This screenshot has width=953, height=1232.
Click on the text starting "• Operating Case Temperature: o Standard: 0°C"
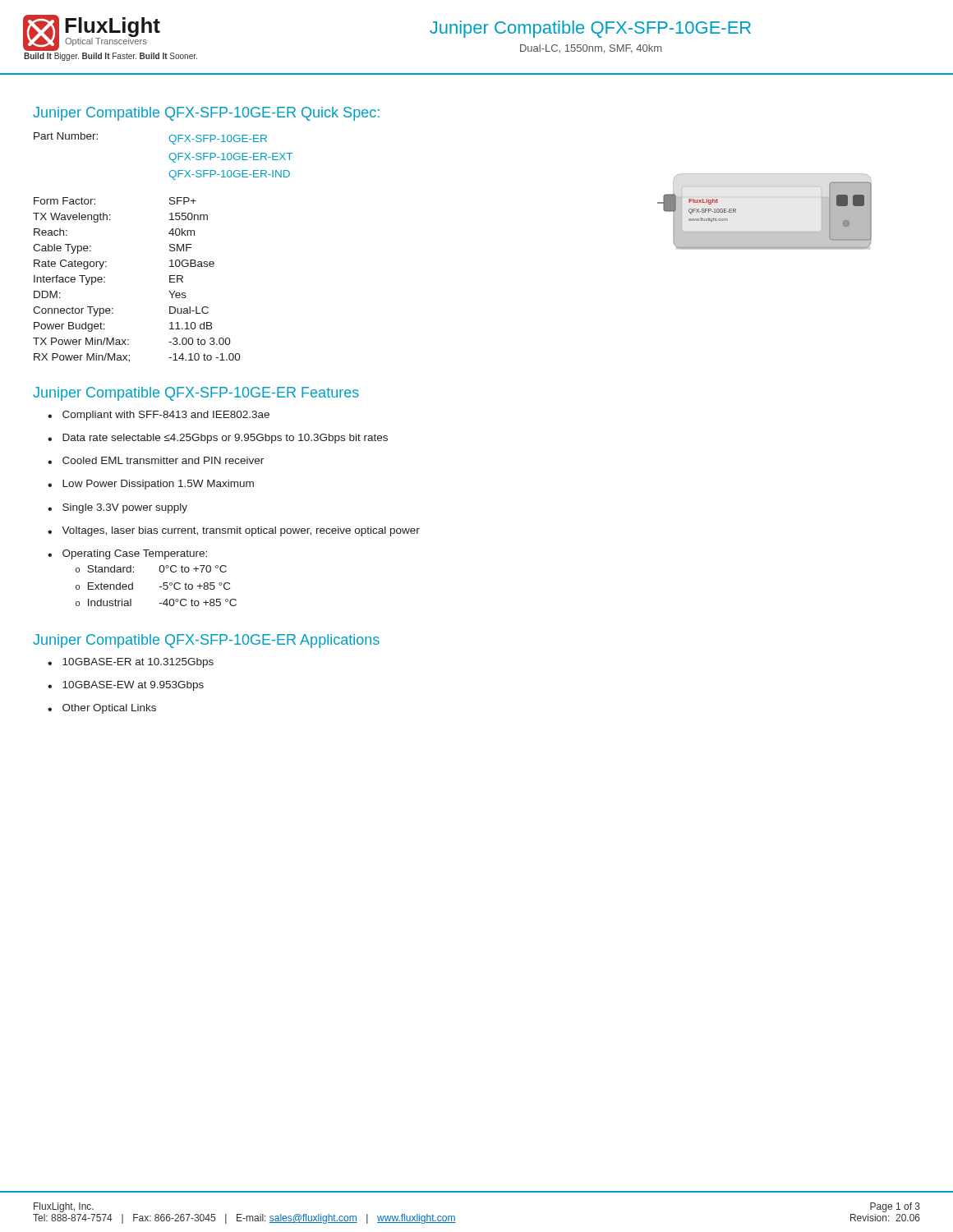142,580
